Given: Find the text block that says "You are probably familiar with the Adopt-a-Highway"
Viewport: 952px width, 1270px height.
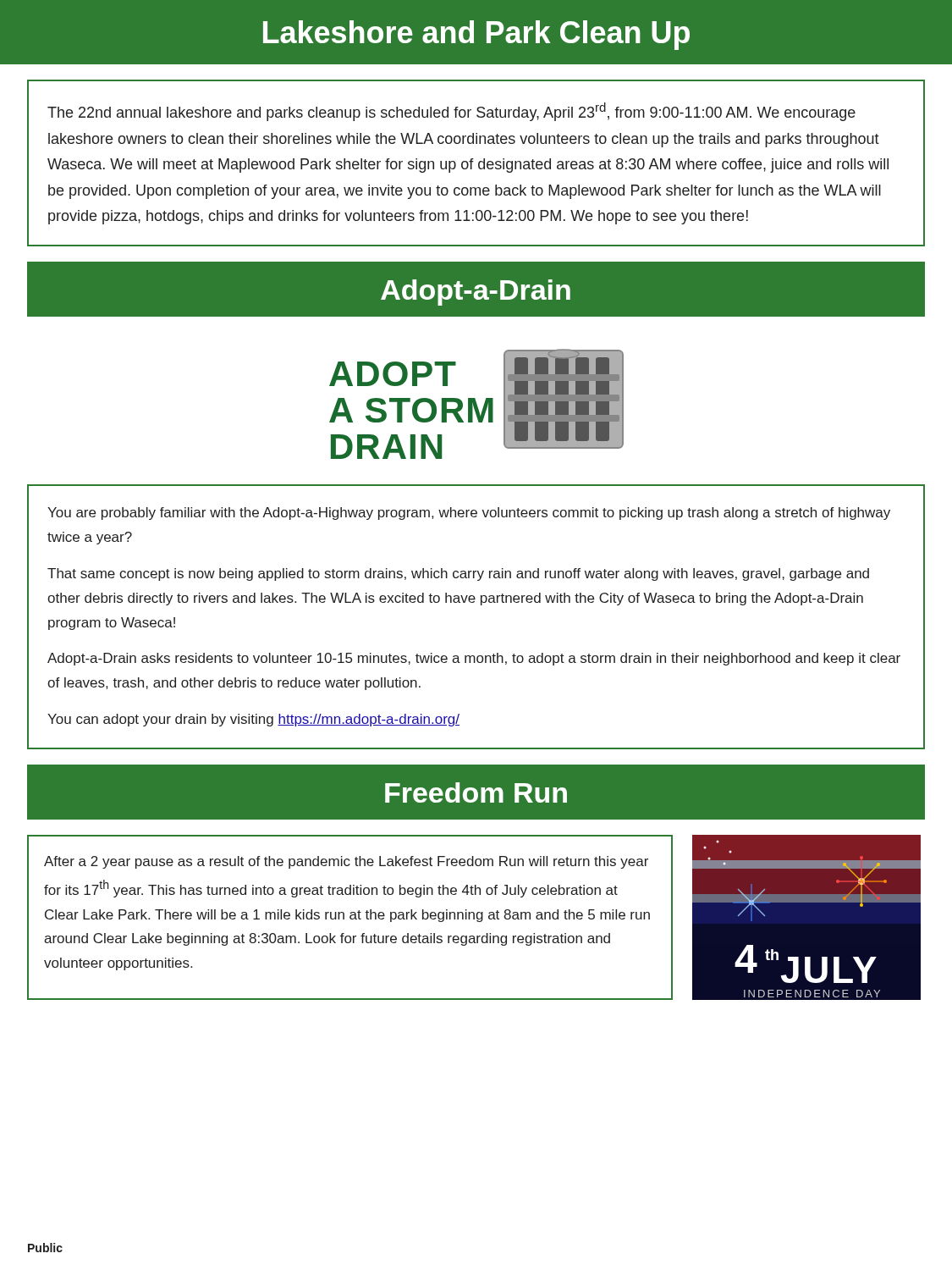Looking at the screenshot, I should coord(469,514).
